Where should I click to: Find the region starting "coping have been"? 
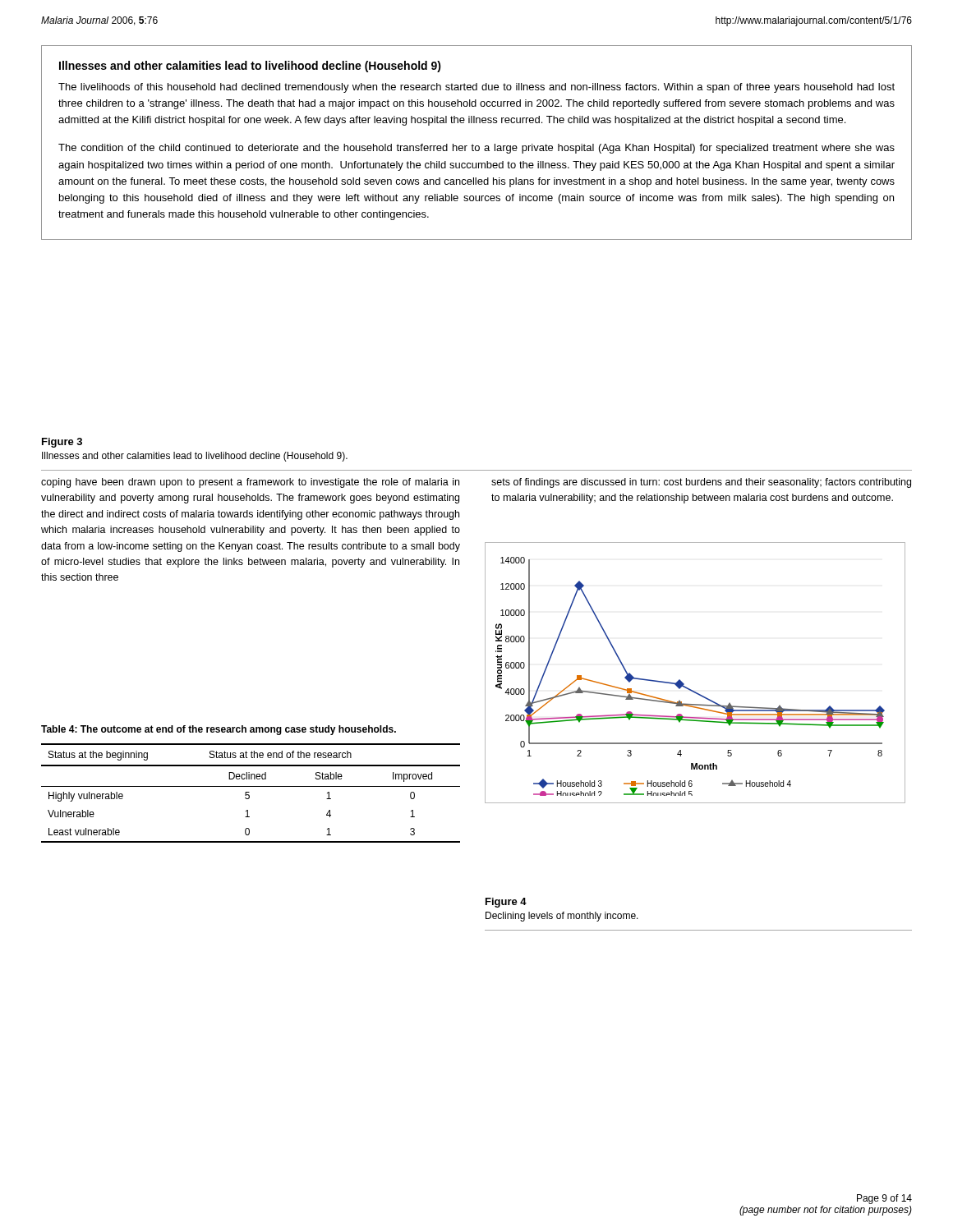click(x=251, y=530)
